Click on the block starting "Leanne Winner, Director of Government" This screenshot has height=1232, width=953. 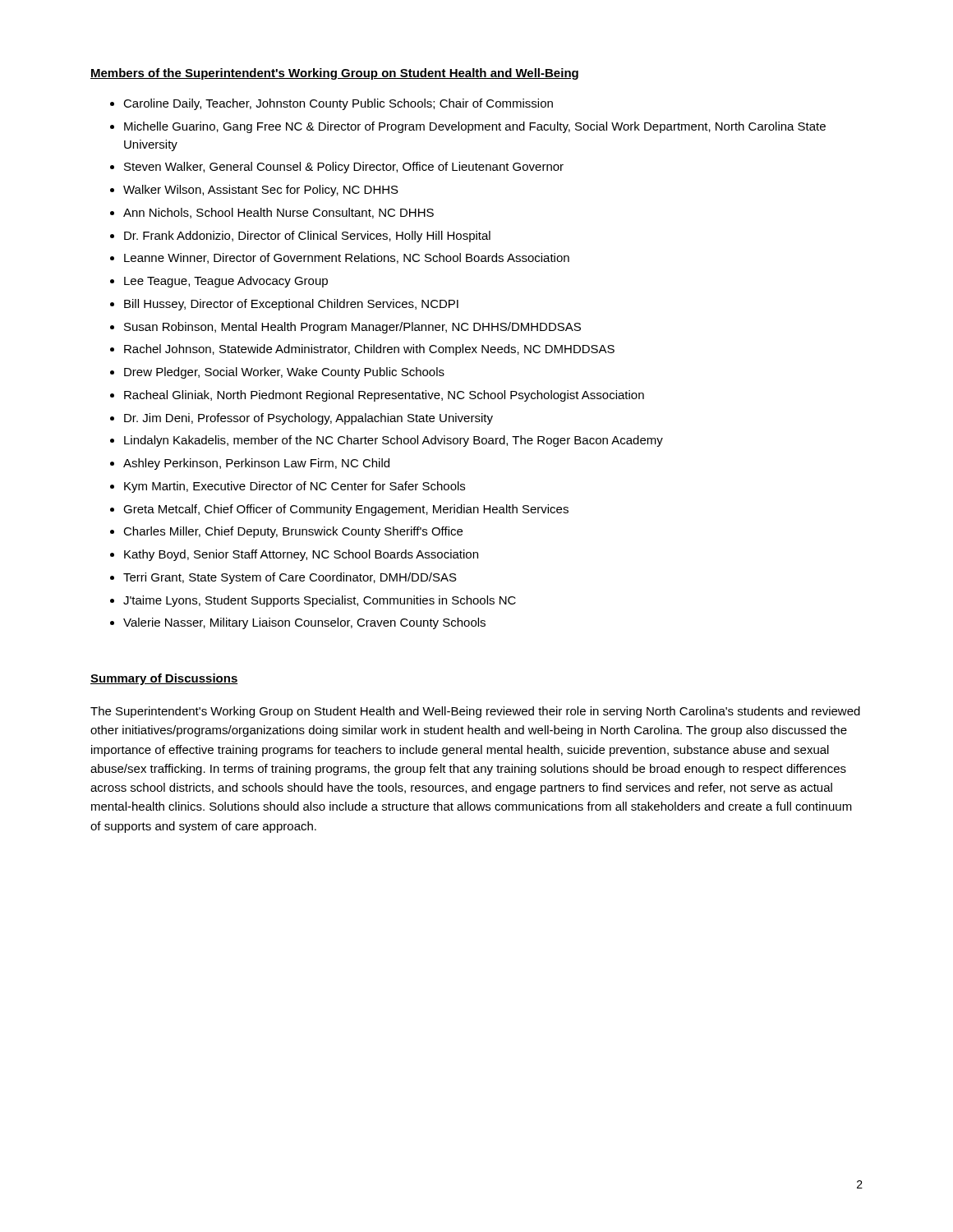(347, 258)
